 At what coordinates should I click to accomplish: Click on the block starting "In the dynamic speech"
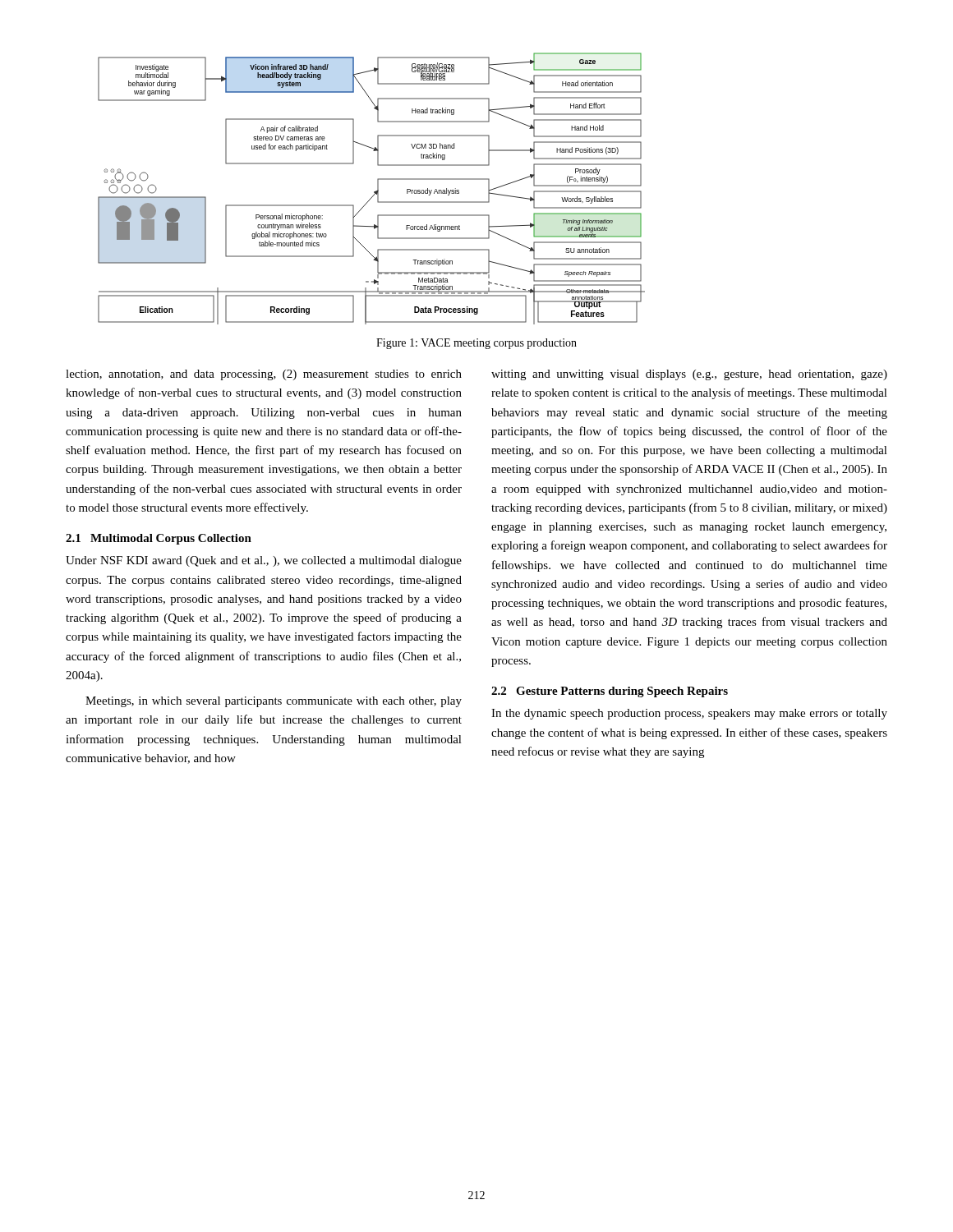point(689,733)
